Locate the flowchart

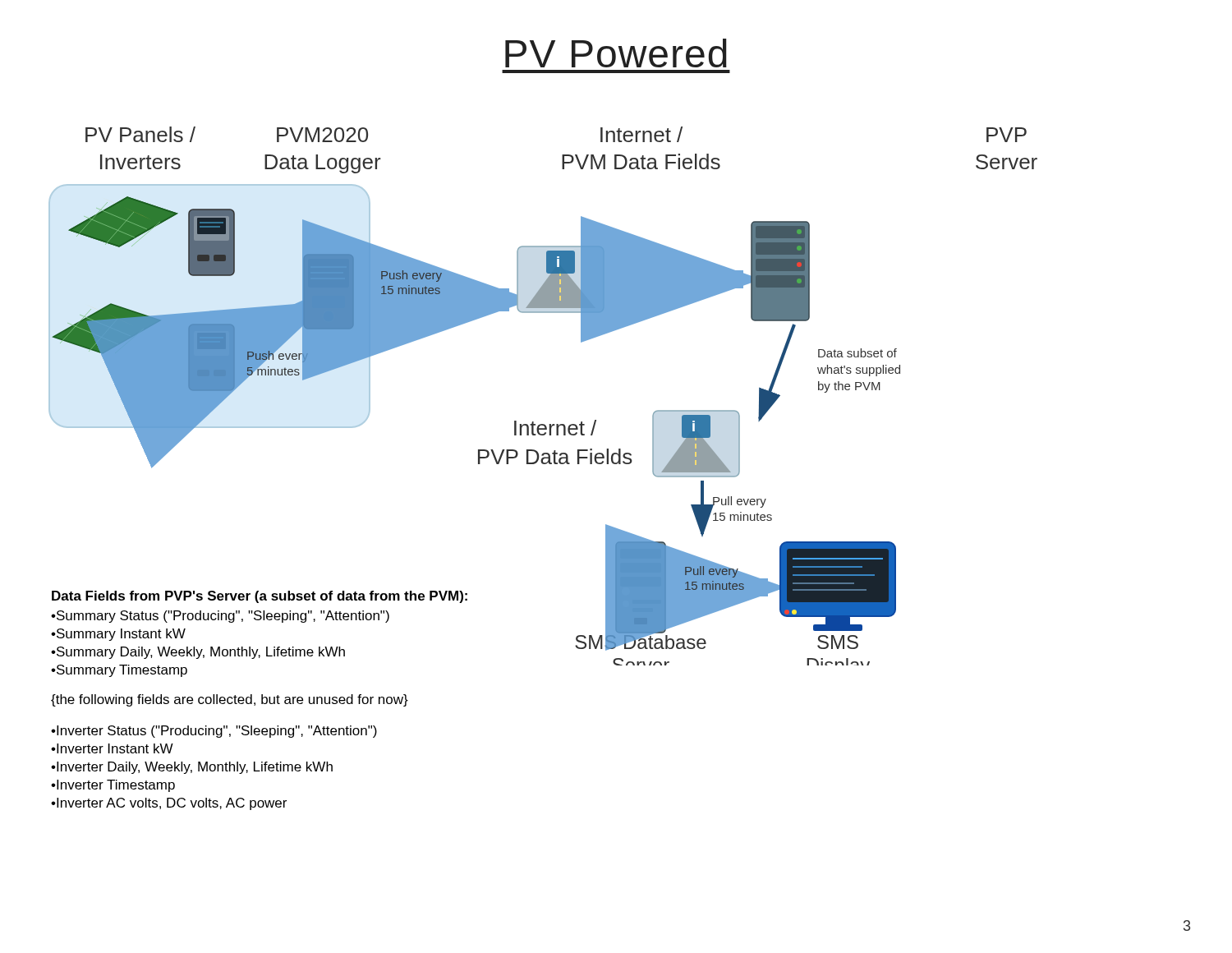point(612,419)
